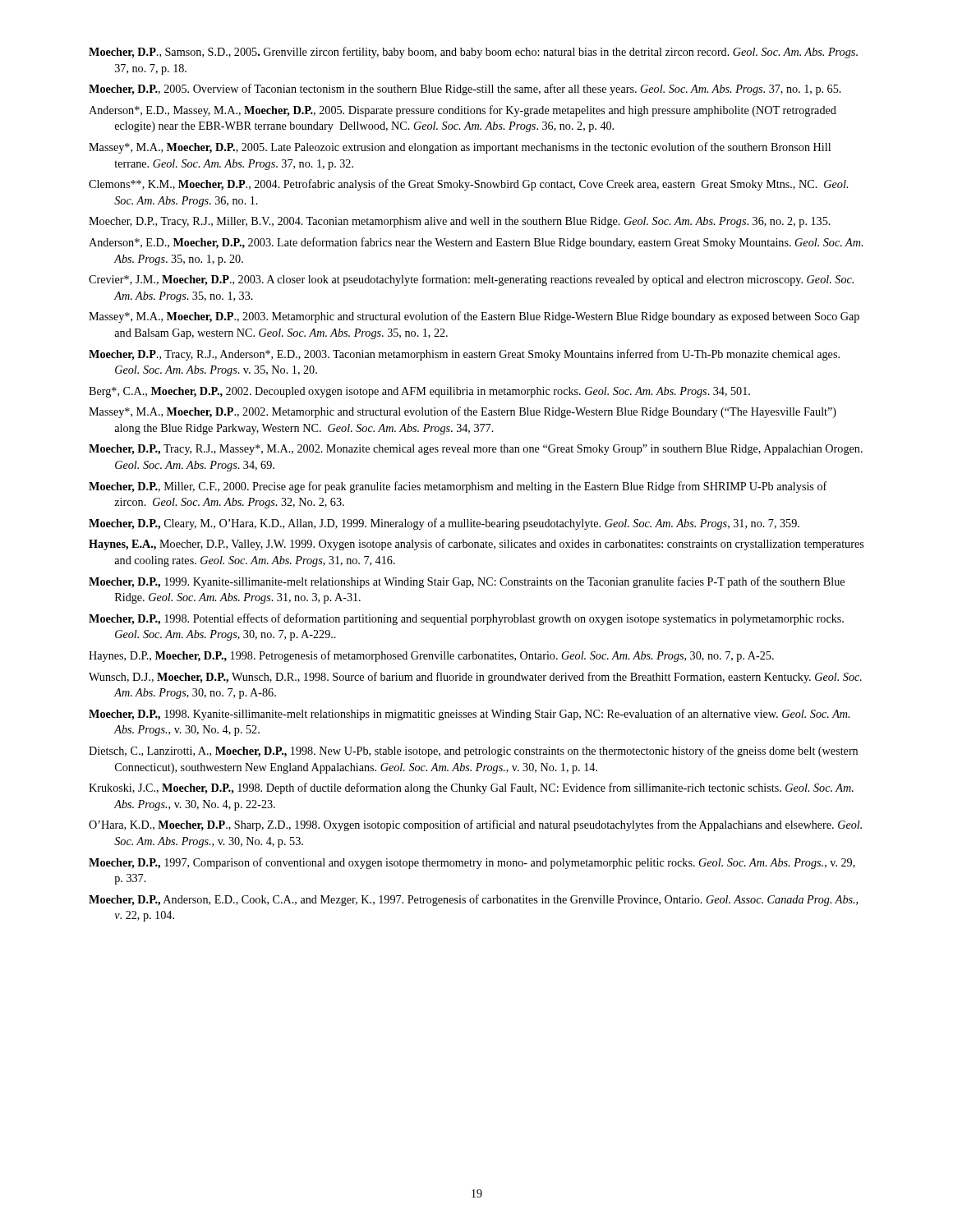Click on the list item that says "Moecher, D.P., Anderson,"

[x=474, y=907]
